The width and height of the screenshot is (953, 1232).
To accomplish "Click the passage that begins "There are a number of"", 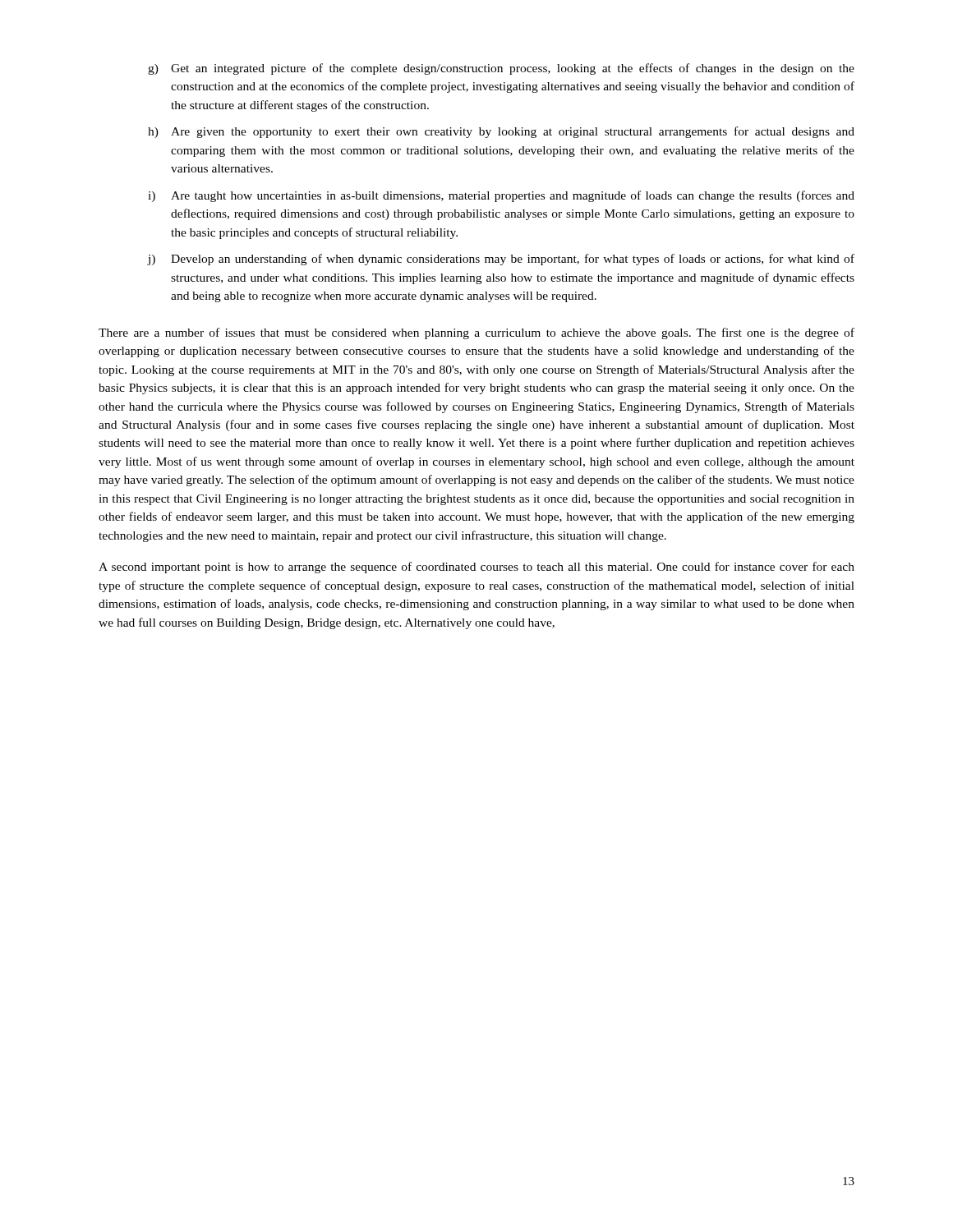I will (476, 433).
